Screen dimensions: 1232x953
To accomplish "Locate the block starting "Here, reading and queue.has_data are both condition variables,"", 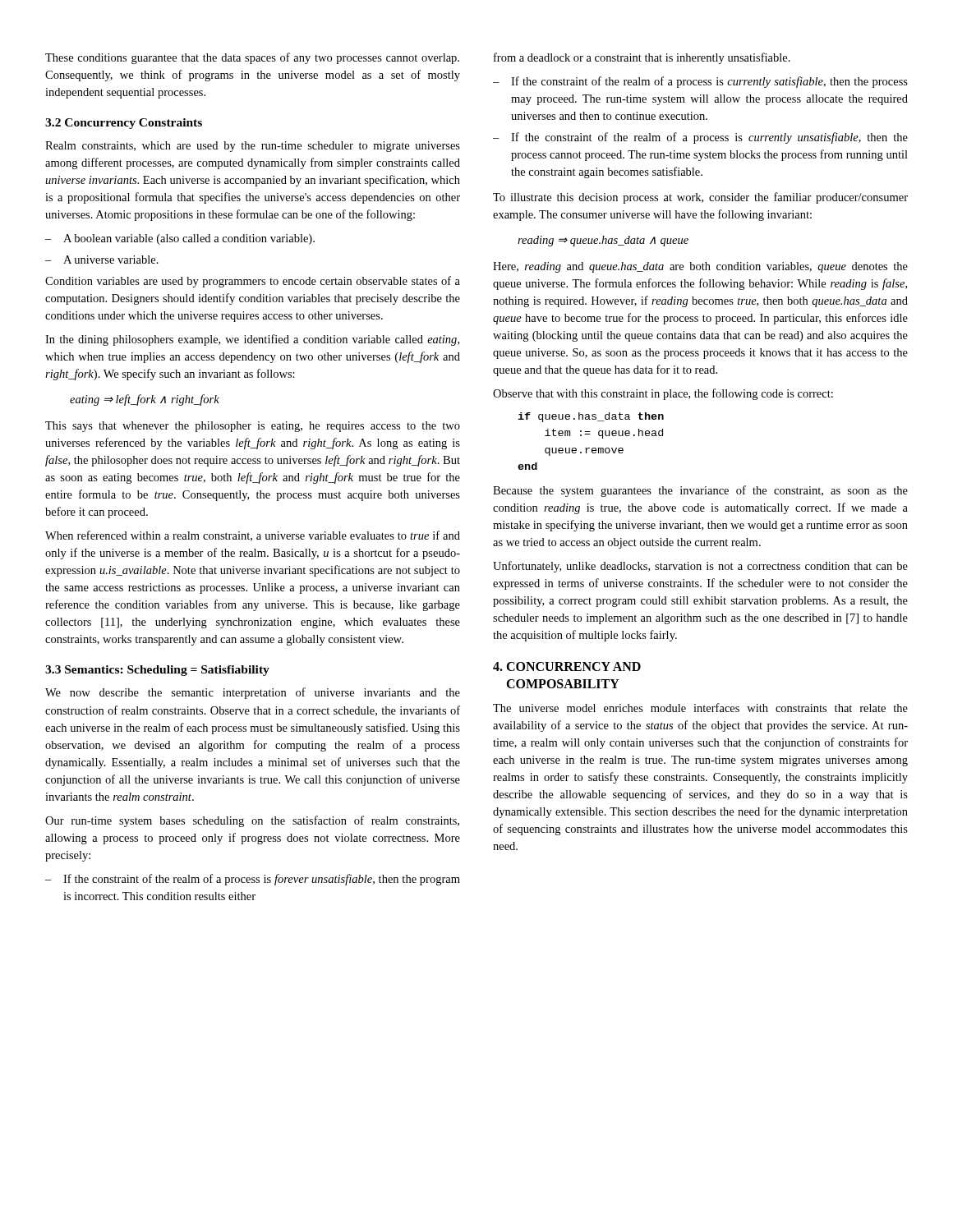I will (x=700, y=318).
